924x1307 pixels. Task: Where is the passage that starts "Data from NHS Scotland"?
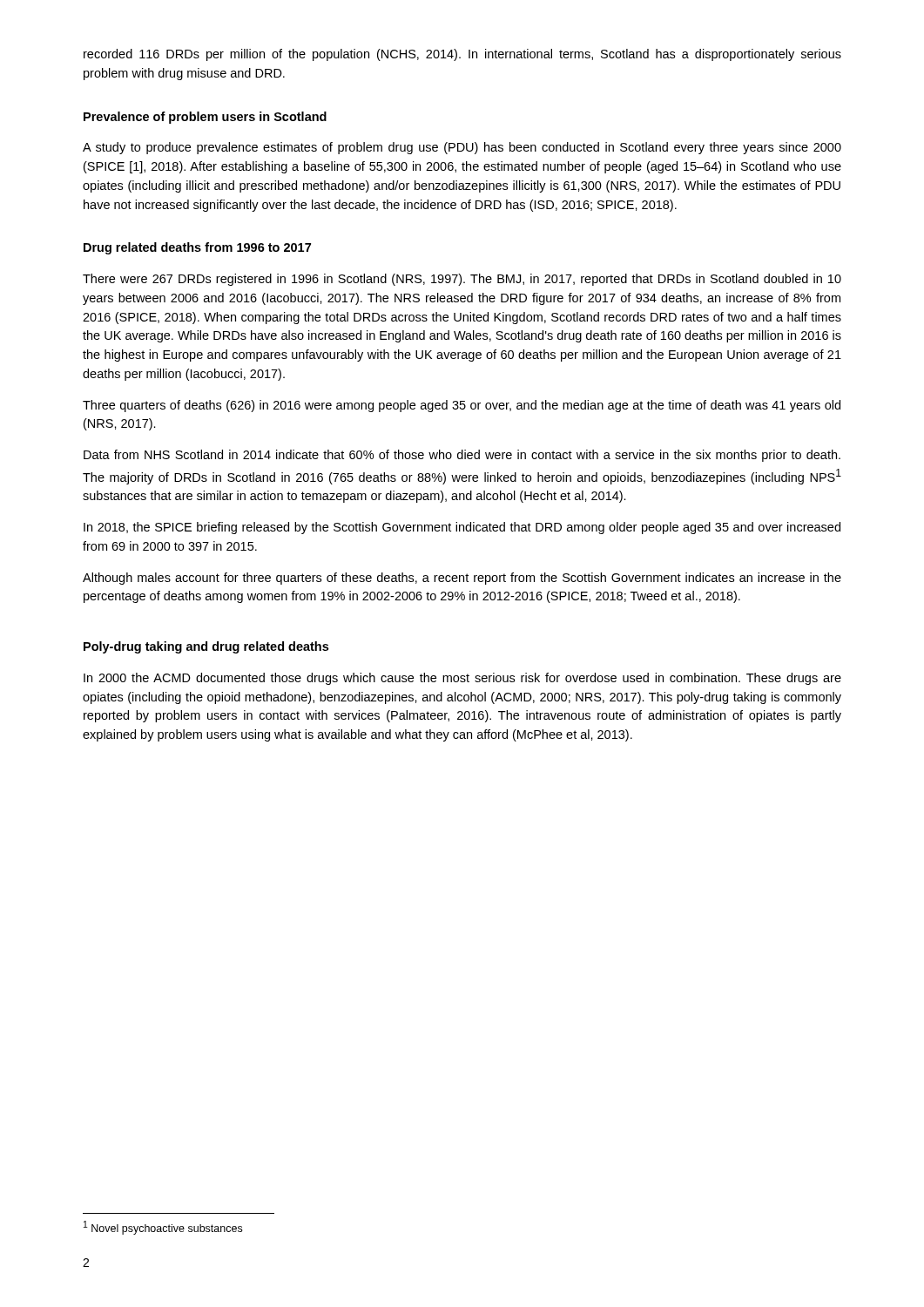pyautogui.click(x=462, y=475)
